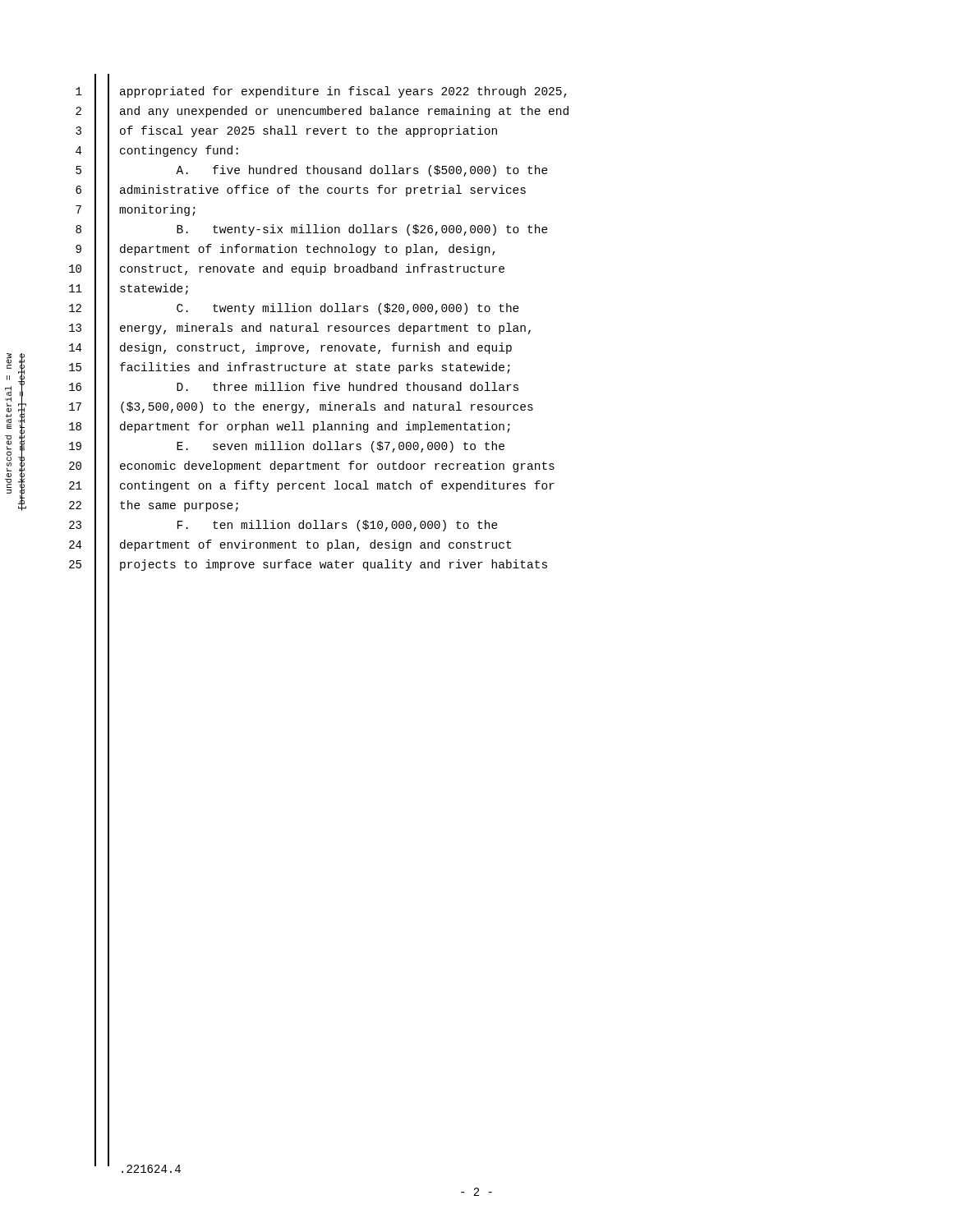Locate the region starting "of fiscal year"
The image size is (953, 1232).
308,131
